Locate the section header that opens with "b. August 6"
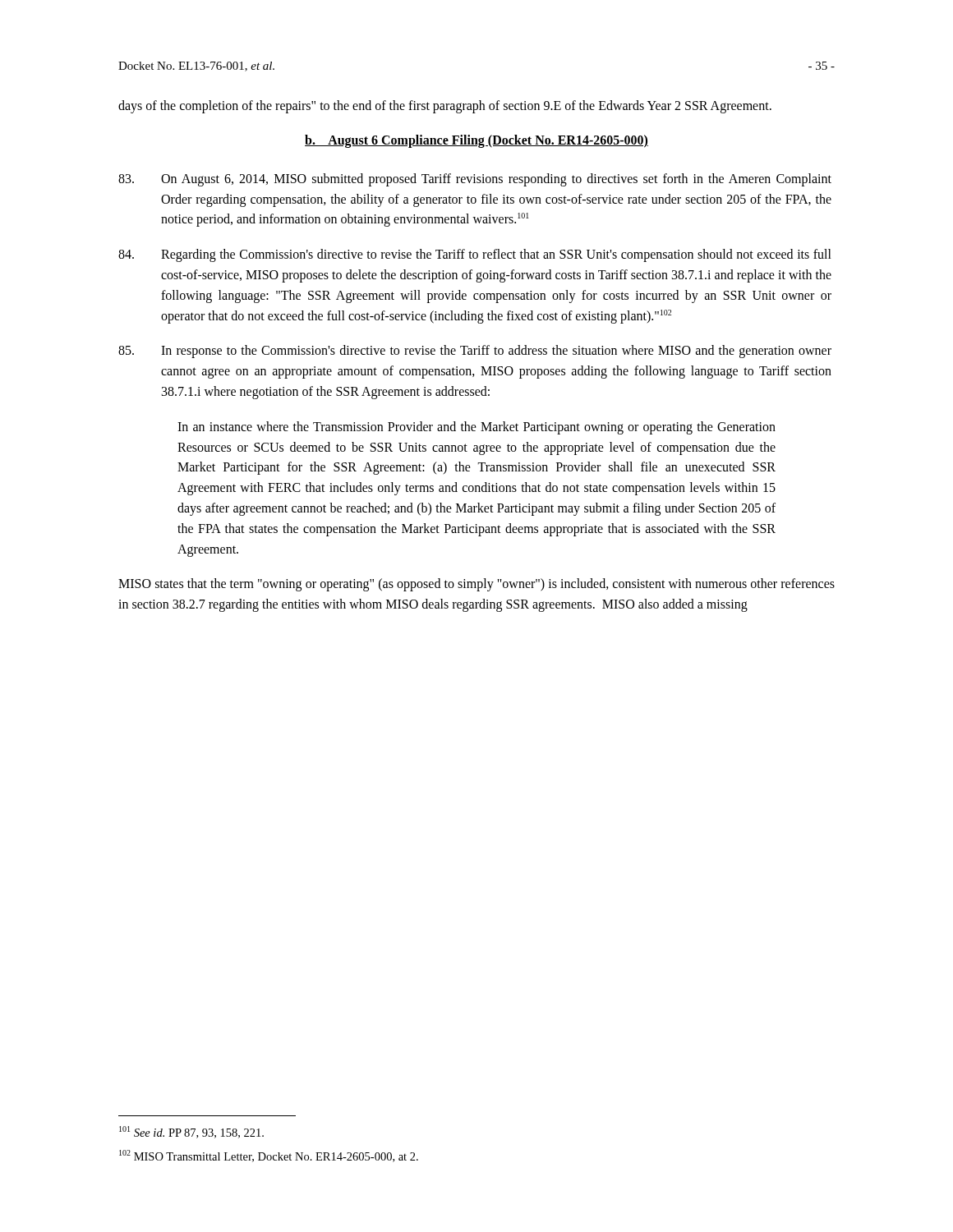The image size is (953, 1232). coord(476,140)
